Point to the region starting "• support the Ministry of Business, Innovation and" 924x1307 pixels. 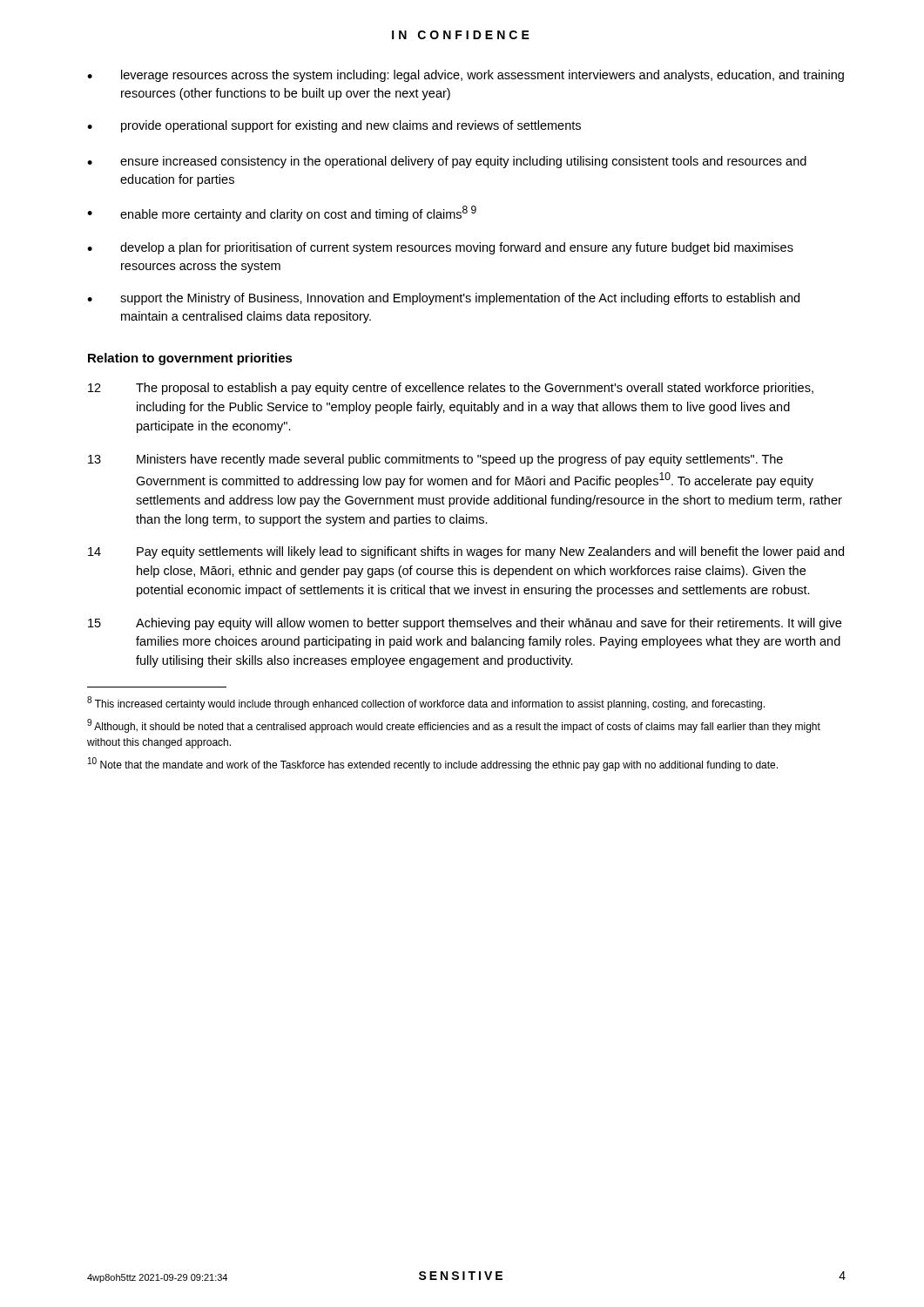[x=466, y=308]
